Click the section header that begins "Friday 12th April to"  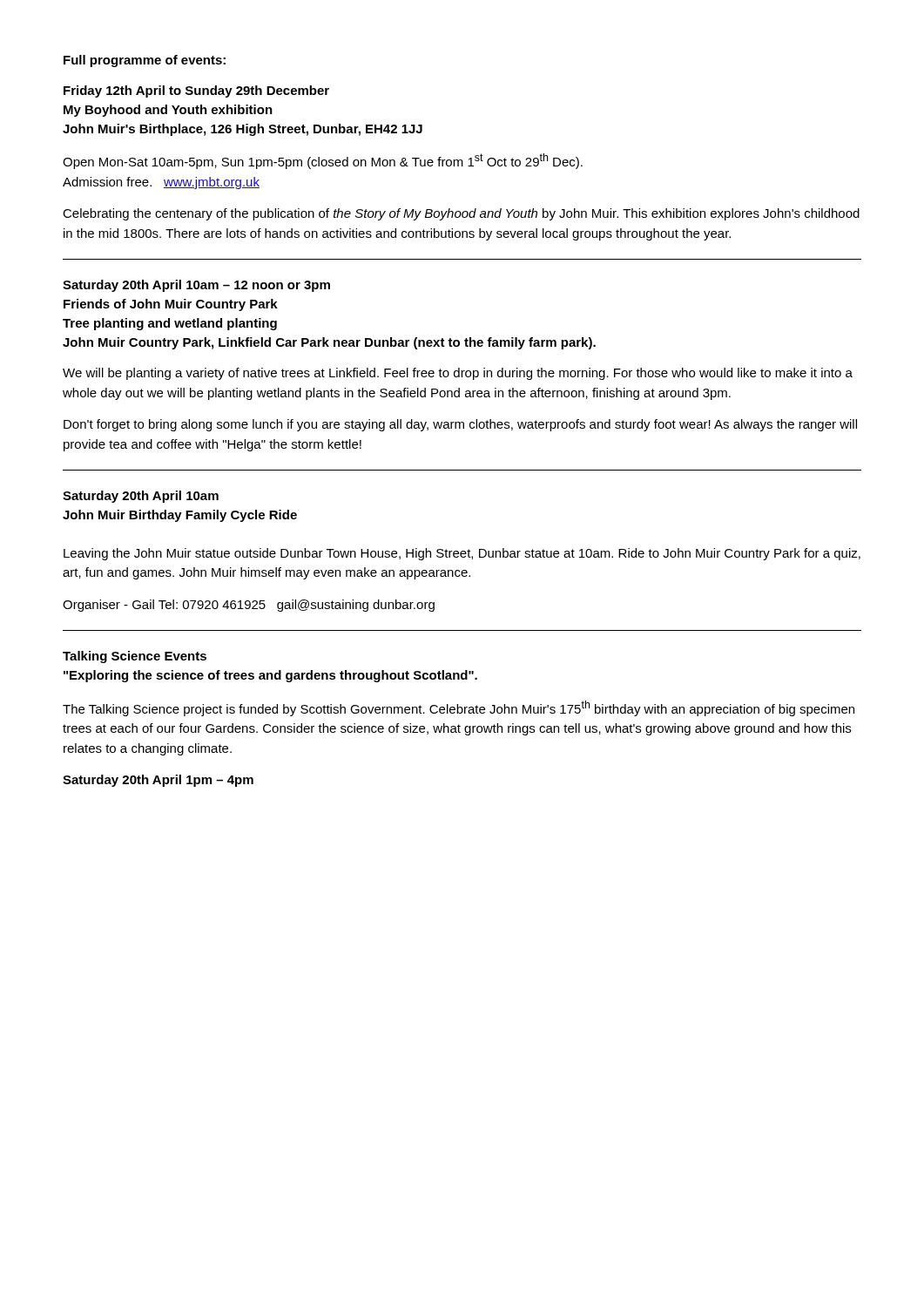pos(243,109)
